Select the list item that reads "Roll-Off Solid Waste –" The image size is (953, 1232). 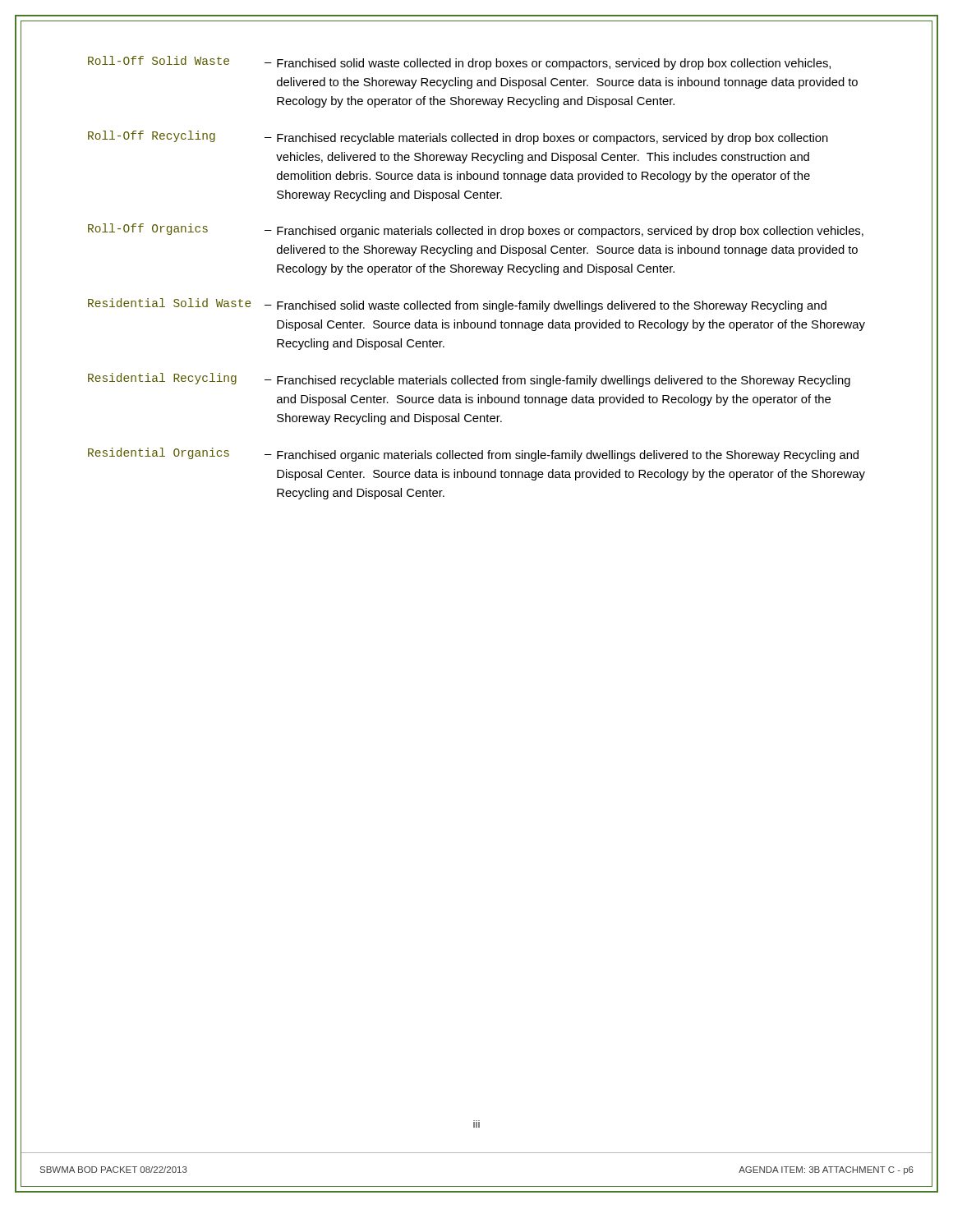tap(476, 82)
